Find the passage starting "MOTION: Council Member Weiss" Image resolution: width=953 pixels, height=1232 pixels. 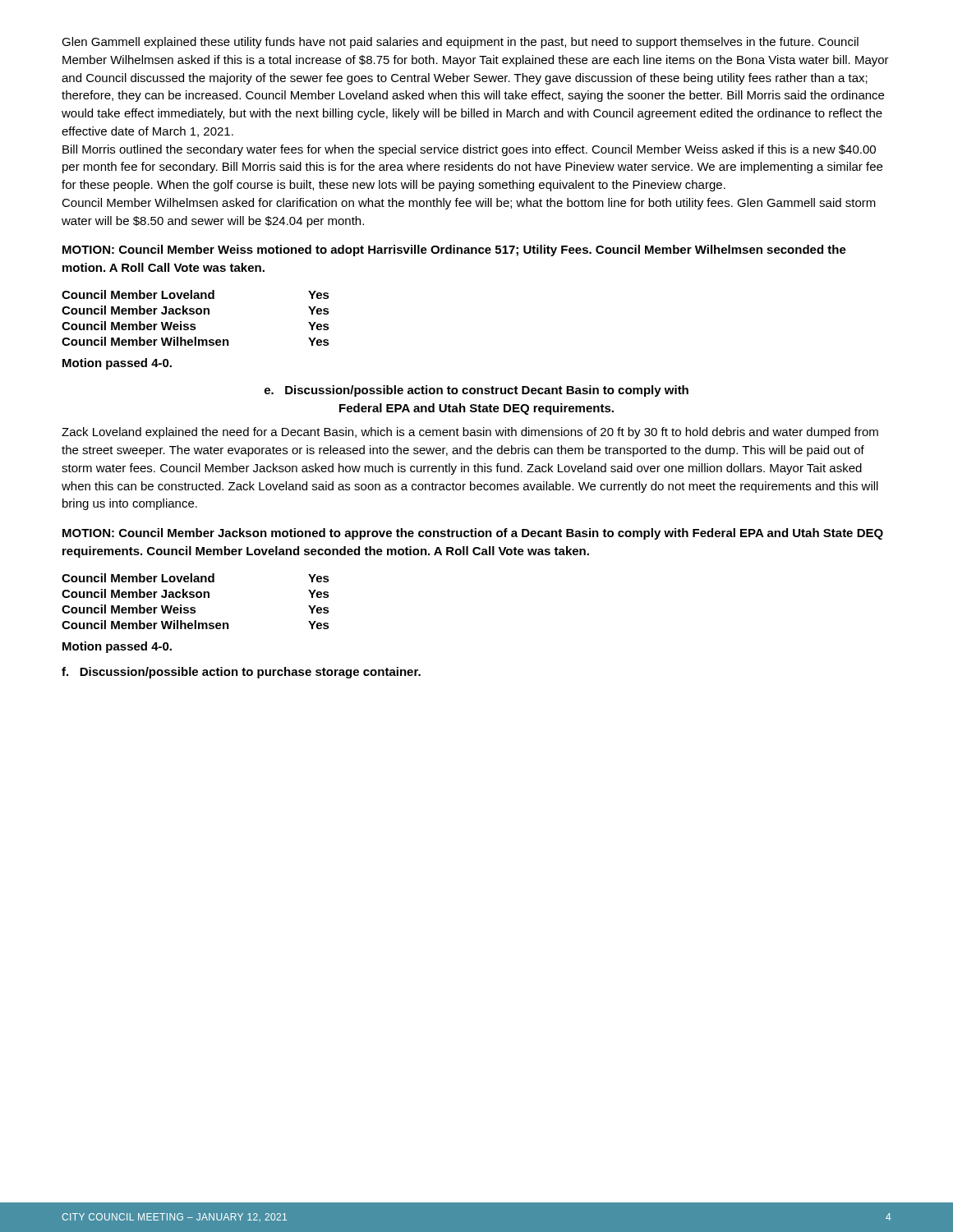coord(454,258)
